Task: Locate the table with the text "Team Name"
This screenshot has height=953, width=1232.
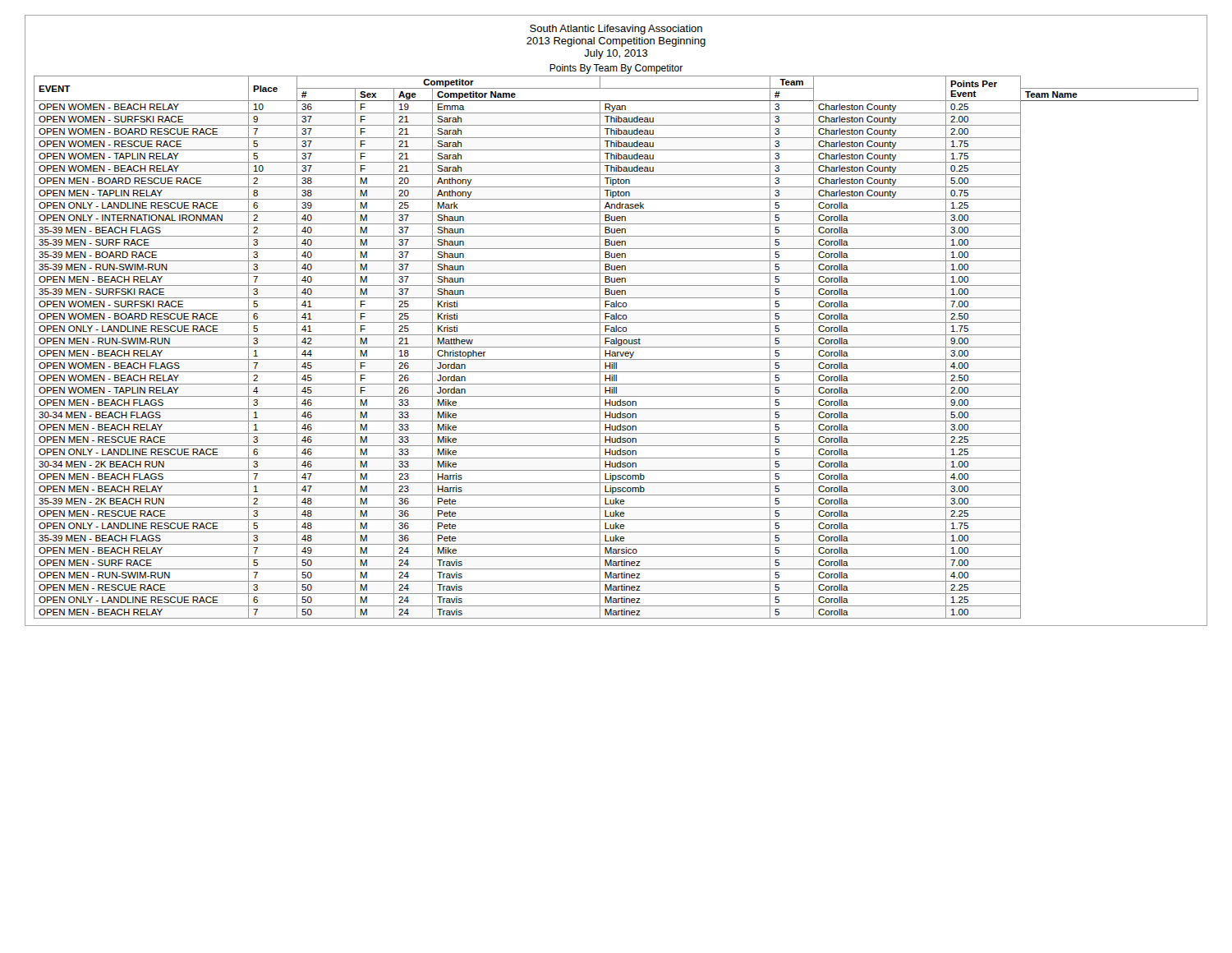Action: pyautogui.click(x=616, y=347)
